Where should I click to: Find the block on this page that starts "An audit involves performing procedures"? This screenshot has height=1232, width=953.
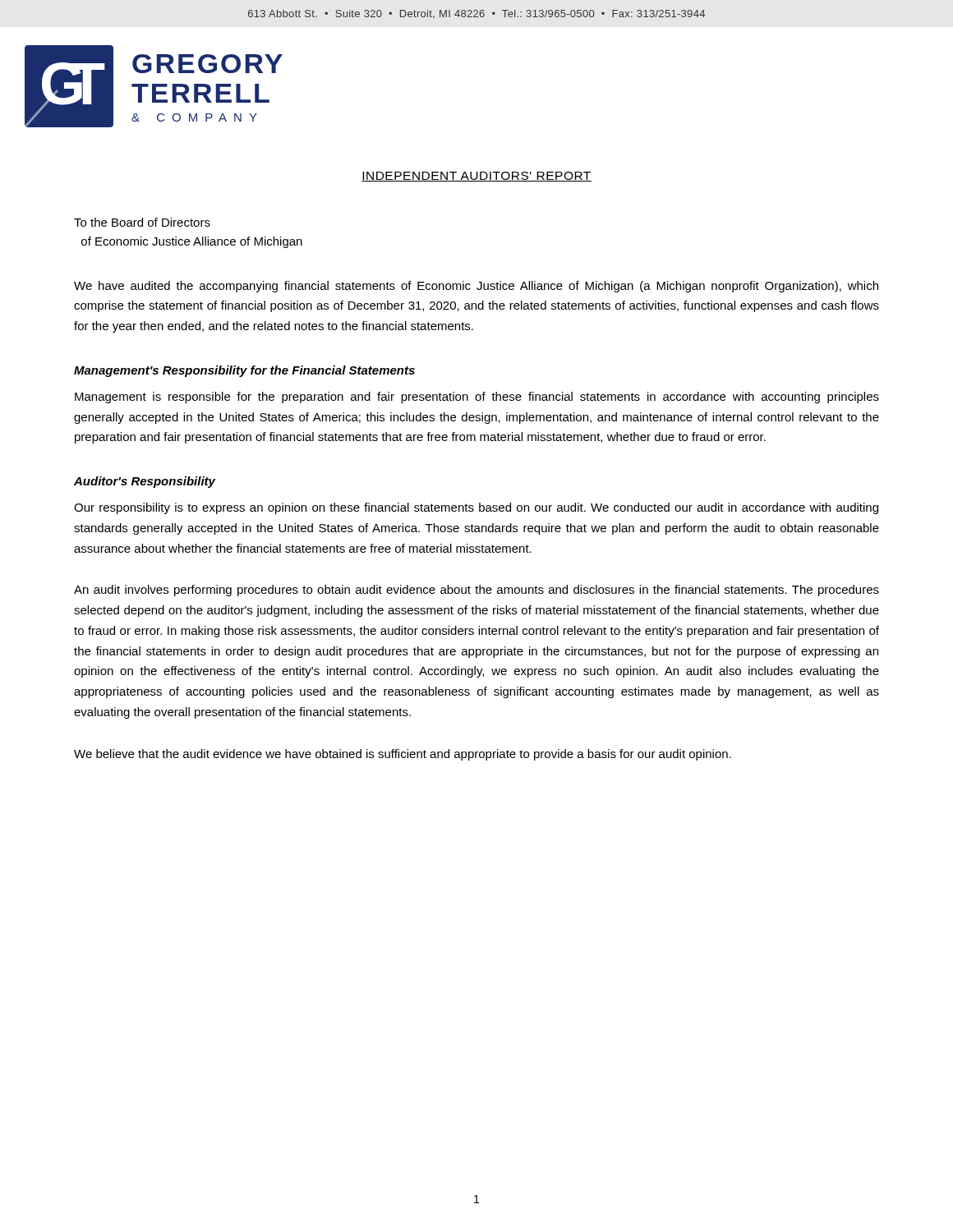click(x=476, y=650)
